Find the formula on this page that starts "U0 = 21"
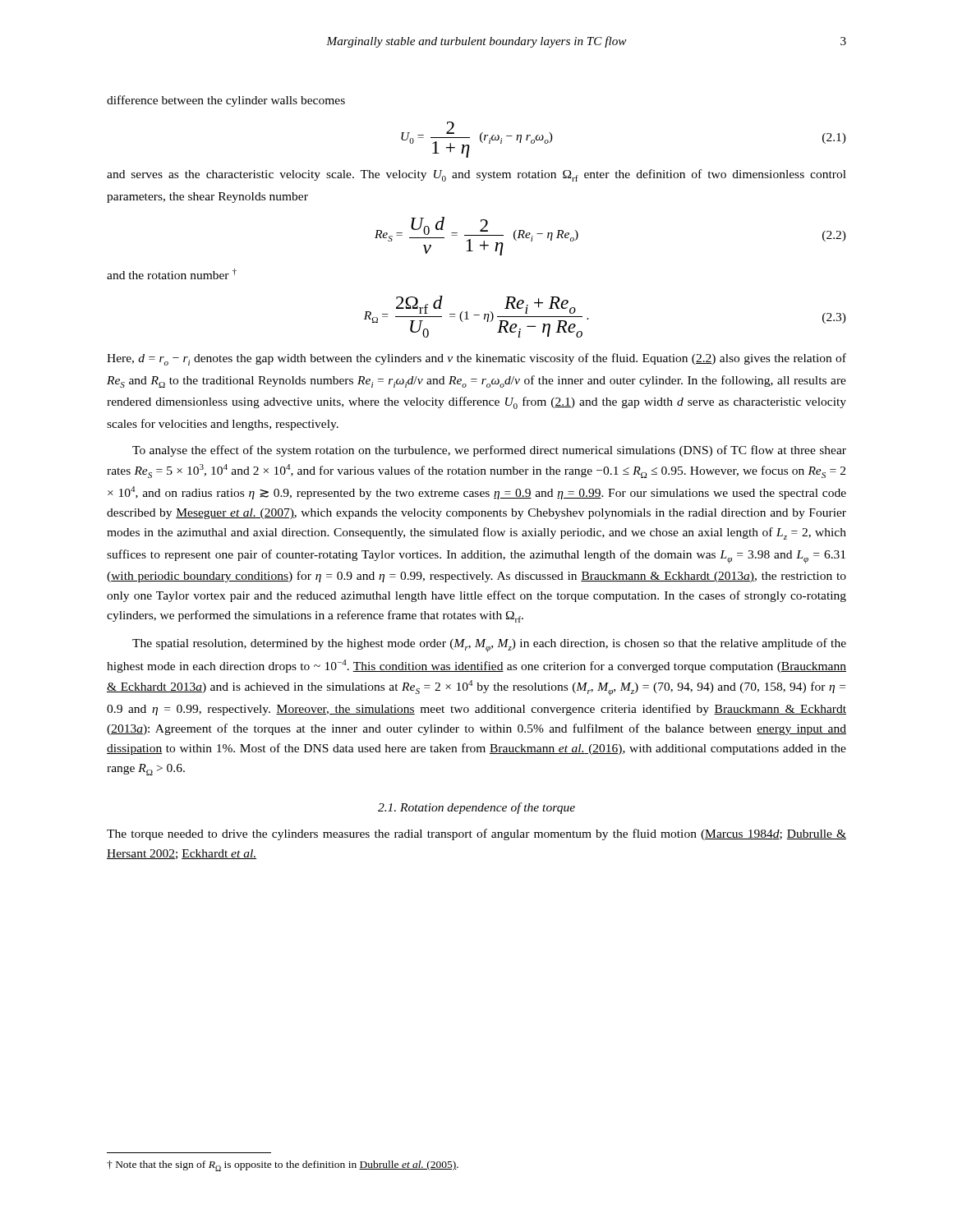 (450, 138)
